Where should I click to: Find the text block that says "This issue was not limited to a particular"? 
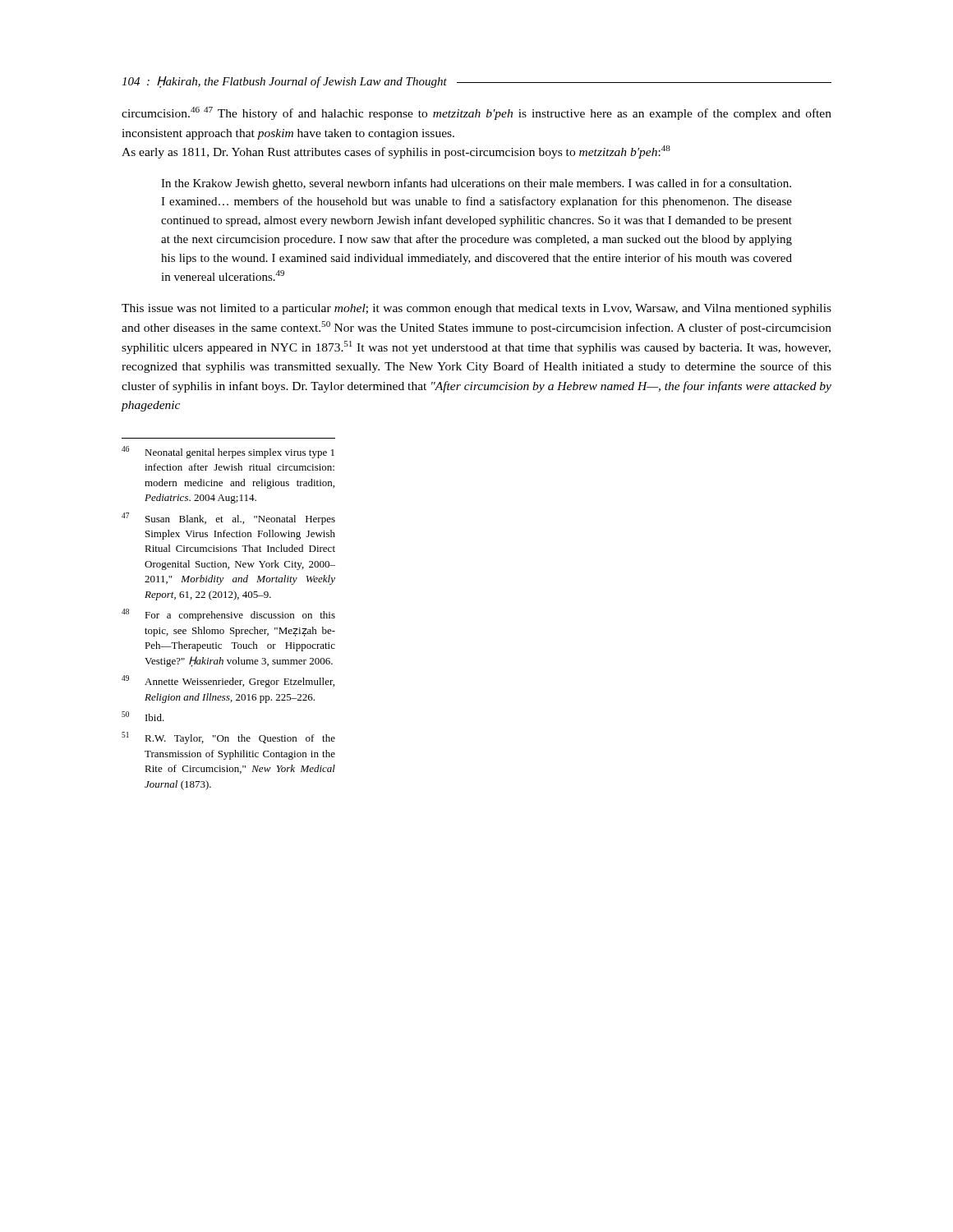point(476,357)
